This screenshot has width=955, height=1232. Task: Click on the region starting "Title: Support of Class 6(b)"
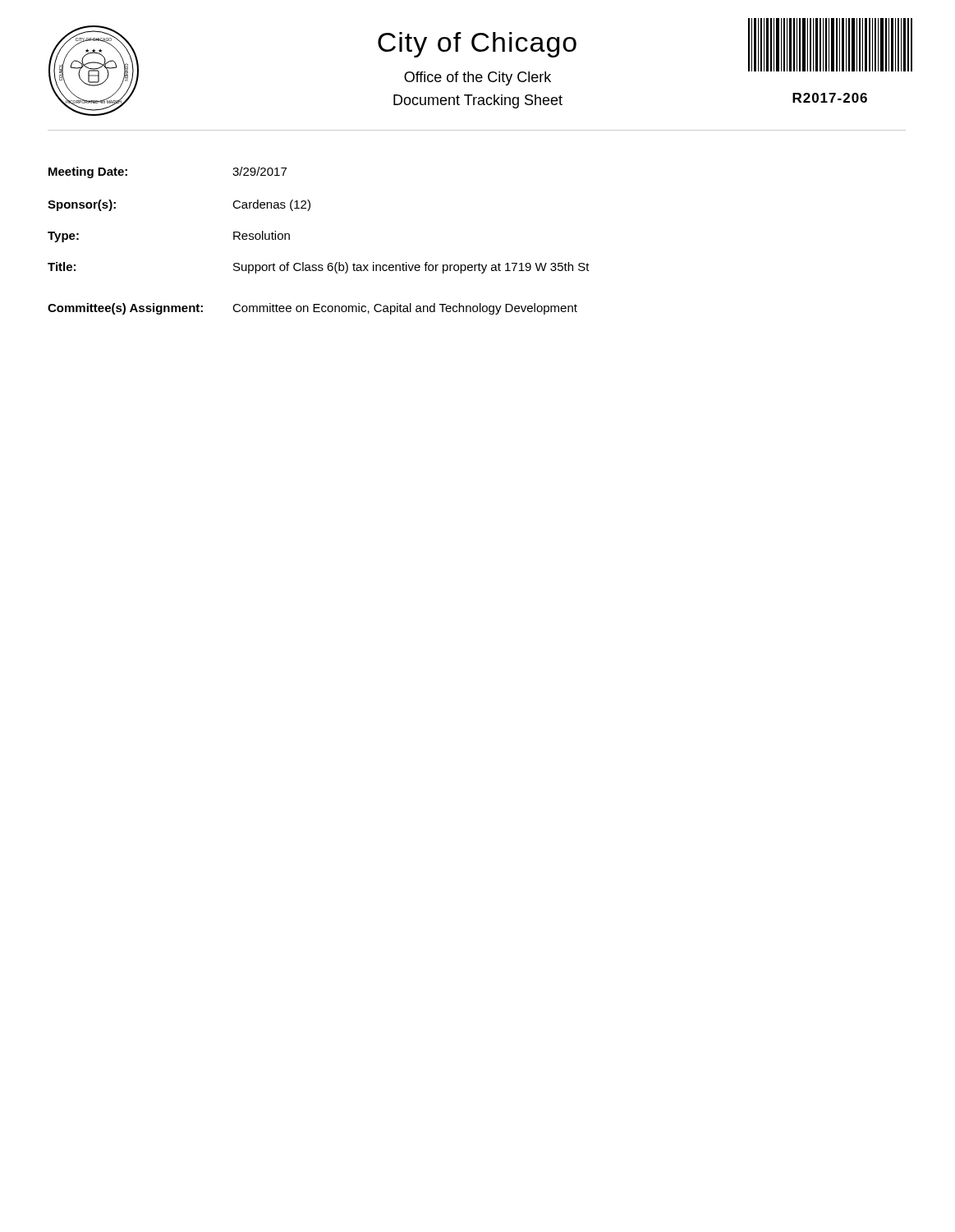[x=318, y=267]
